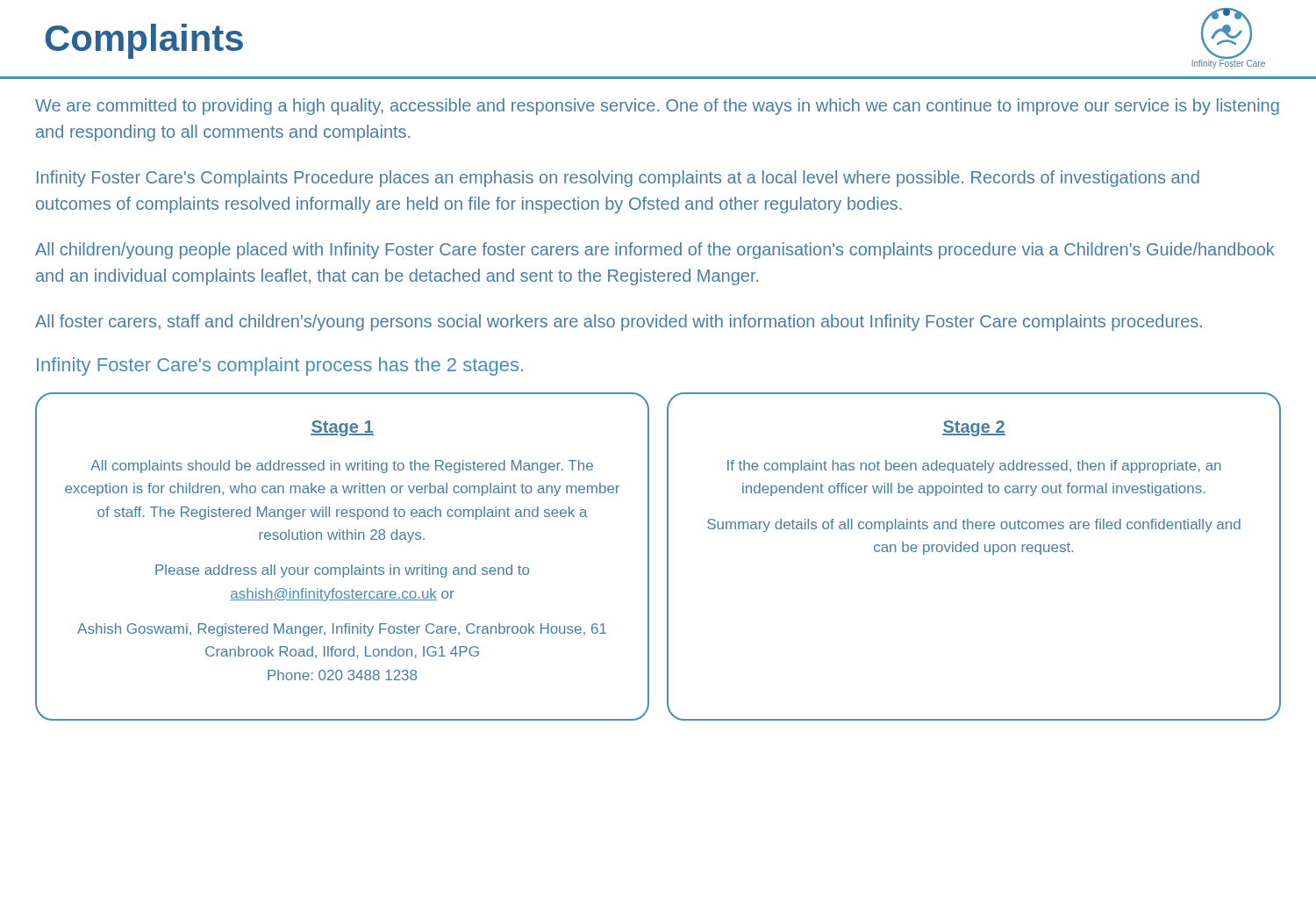This screenshot has height=912, width=1316.
Task: Locate the logo
Action: click(x=1228, y=42)
